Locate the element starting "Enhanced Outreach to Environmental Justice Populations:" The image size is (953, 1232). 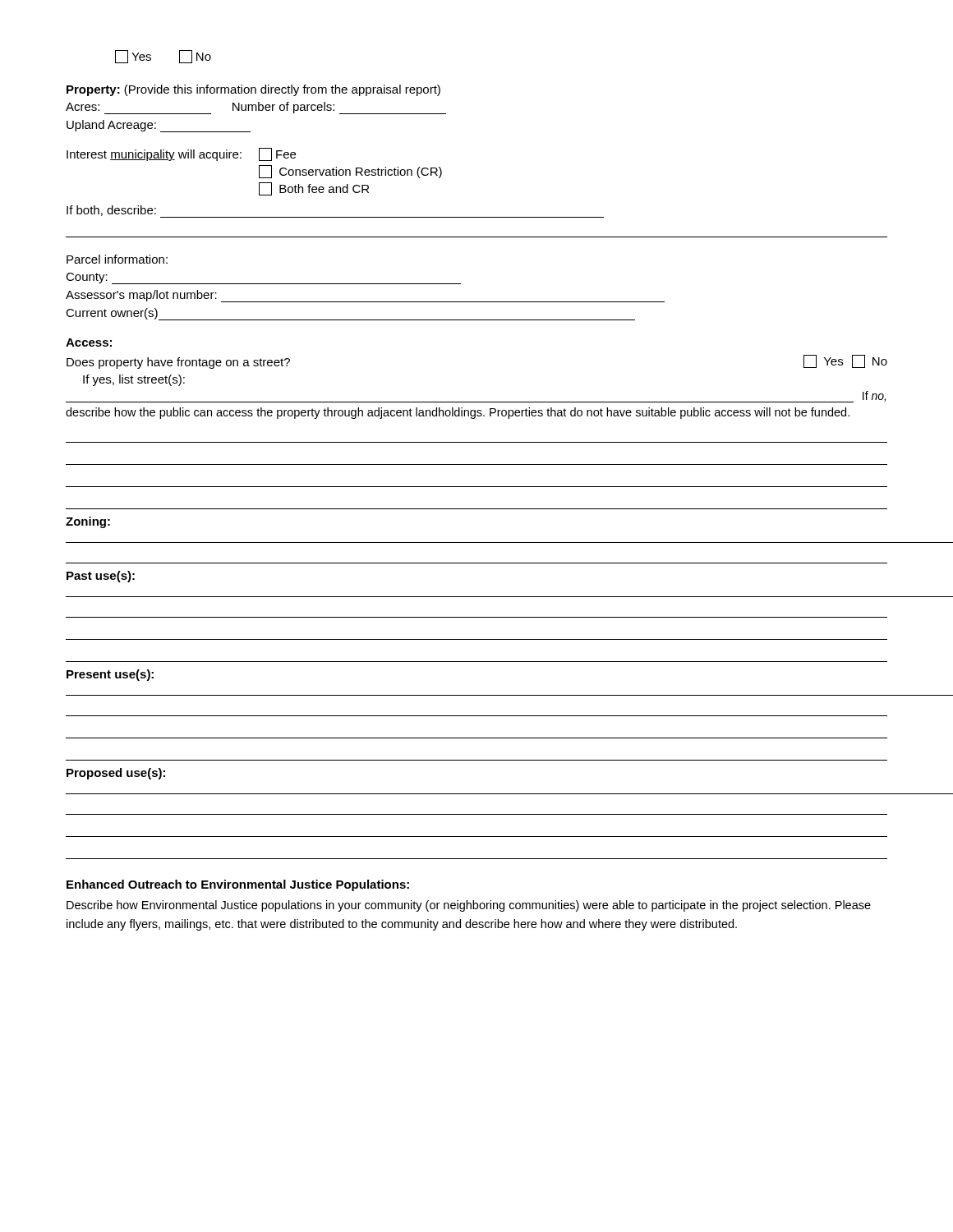[238, 884]
